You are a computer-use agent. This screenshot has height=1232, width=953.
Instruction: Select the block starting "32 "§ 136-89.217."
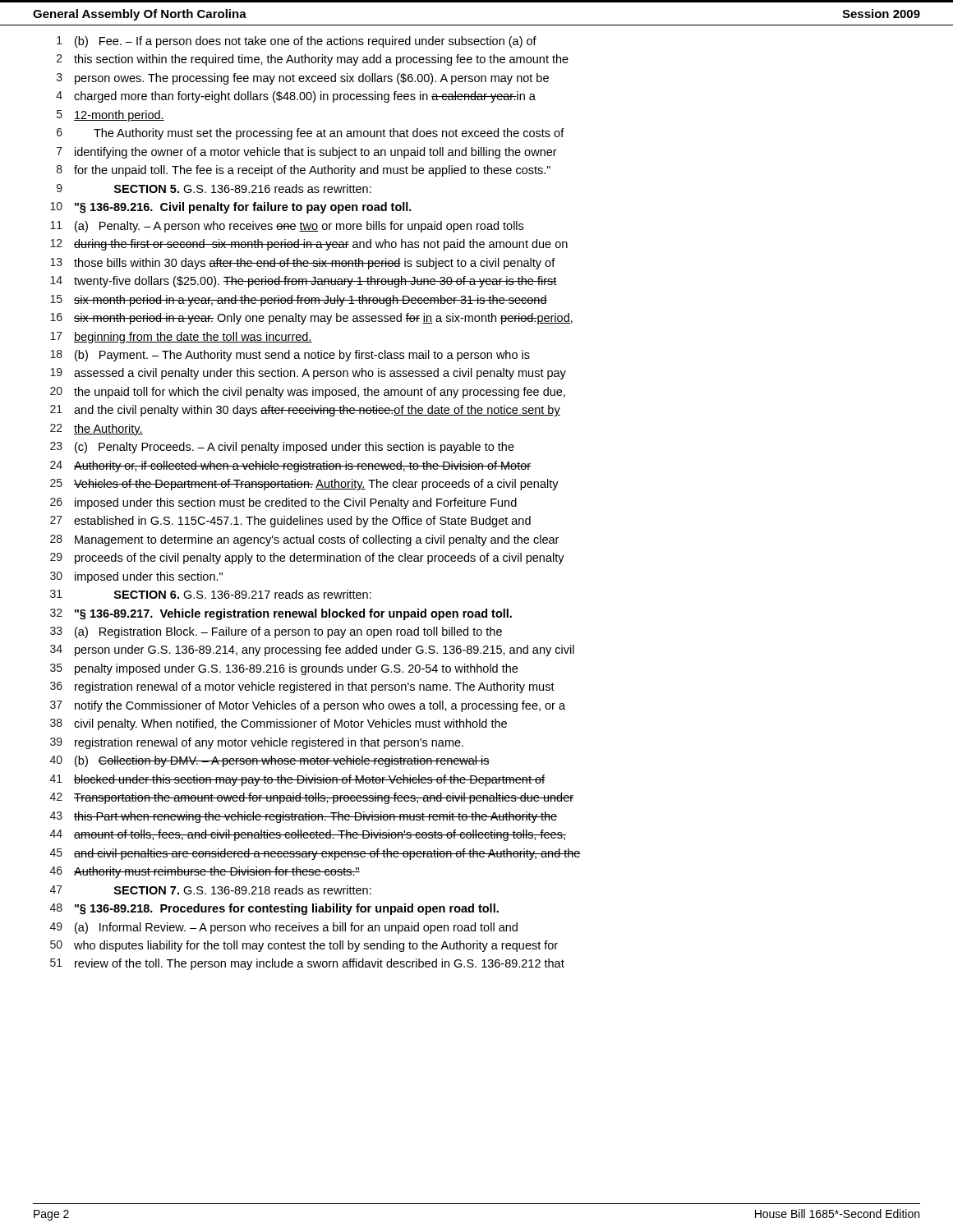click(476, 613)
